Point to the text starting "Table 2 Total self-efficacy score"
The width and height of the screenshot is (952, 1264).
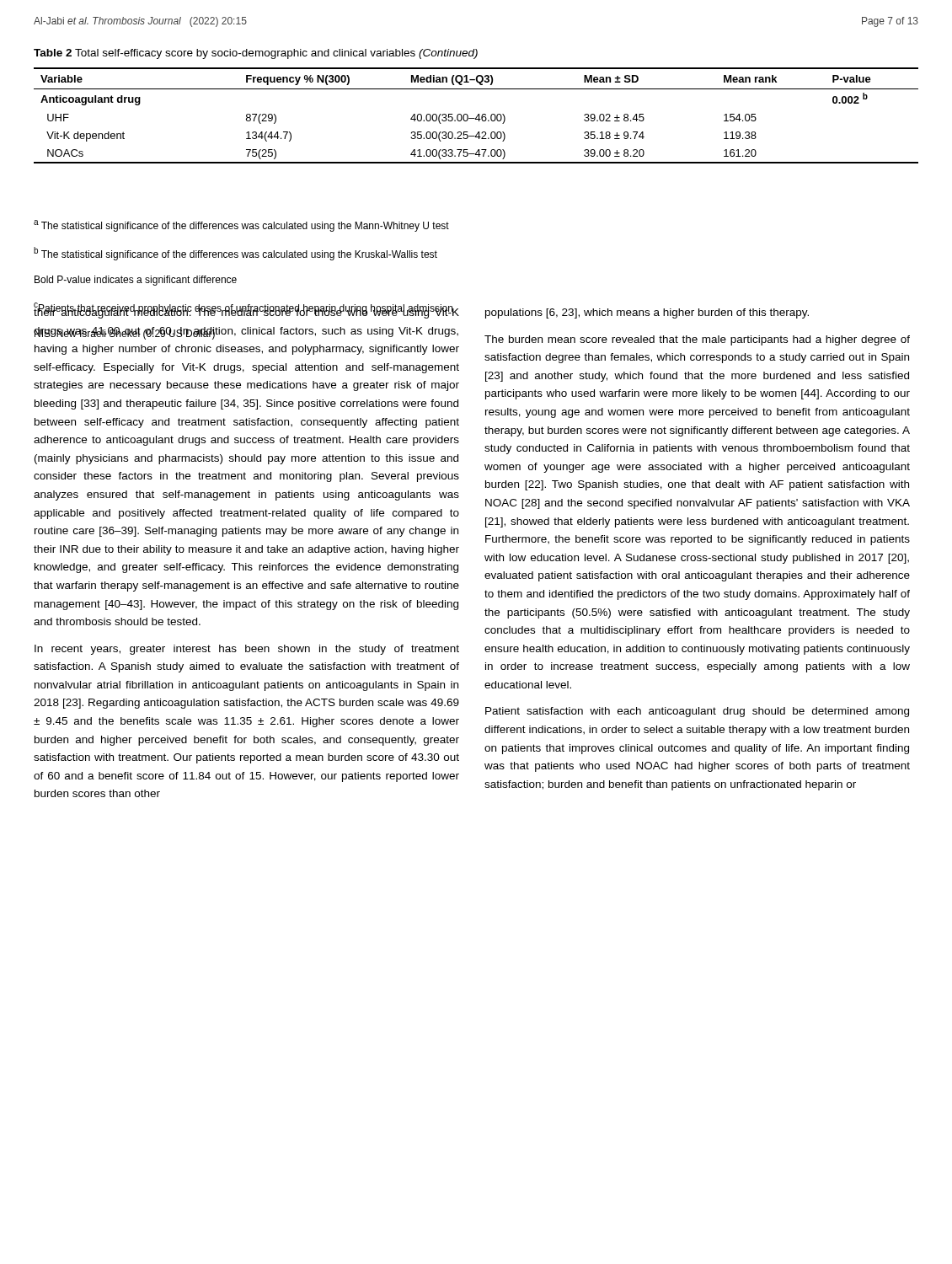pyautogui.click(x=256, y=53)
